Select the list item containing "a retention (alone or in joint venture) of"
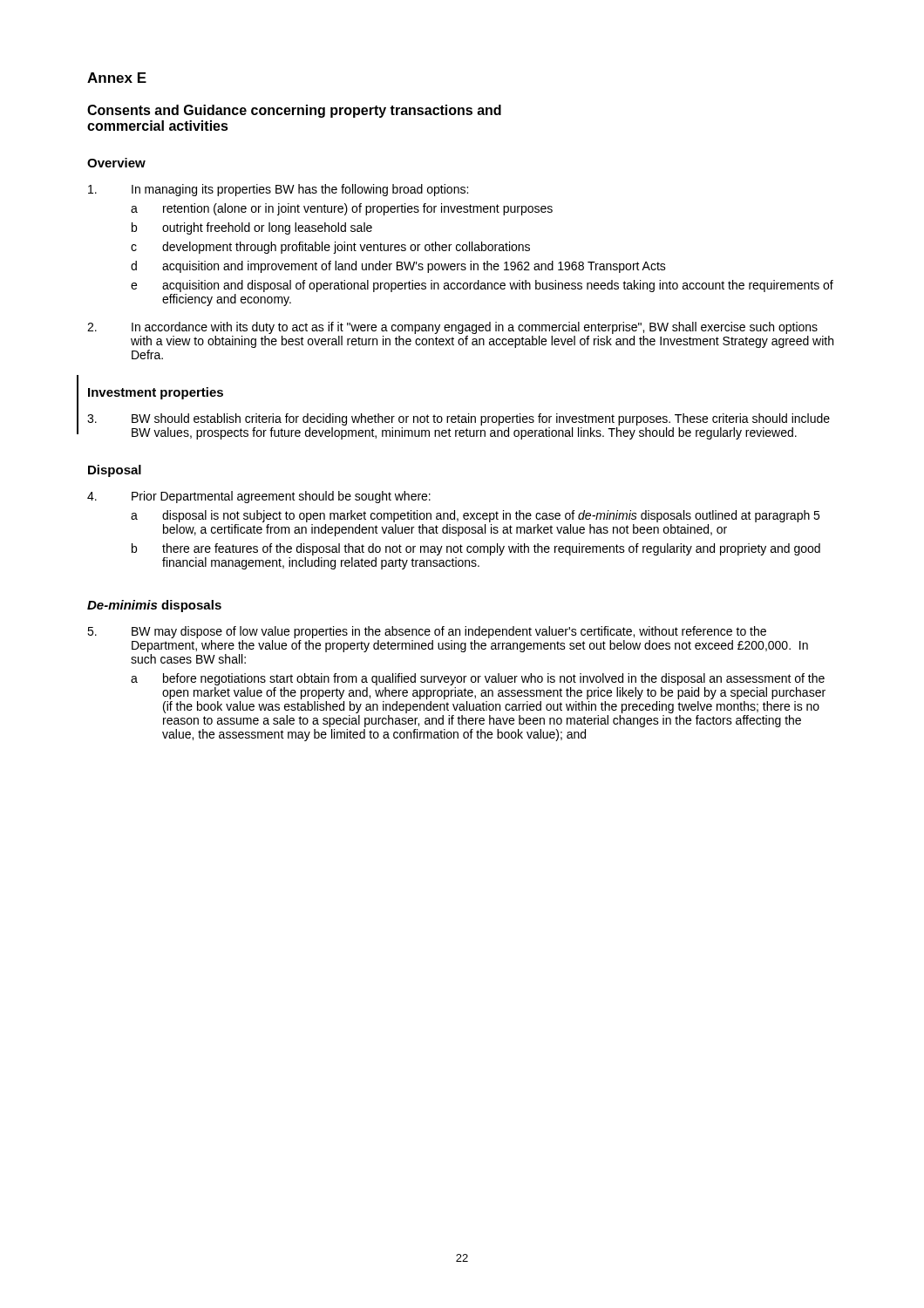Screen dimensions: 1308x924 (484, 208)
